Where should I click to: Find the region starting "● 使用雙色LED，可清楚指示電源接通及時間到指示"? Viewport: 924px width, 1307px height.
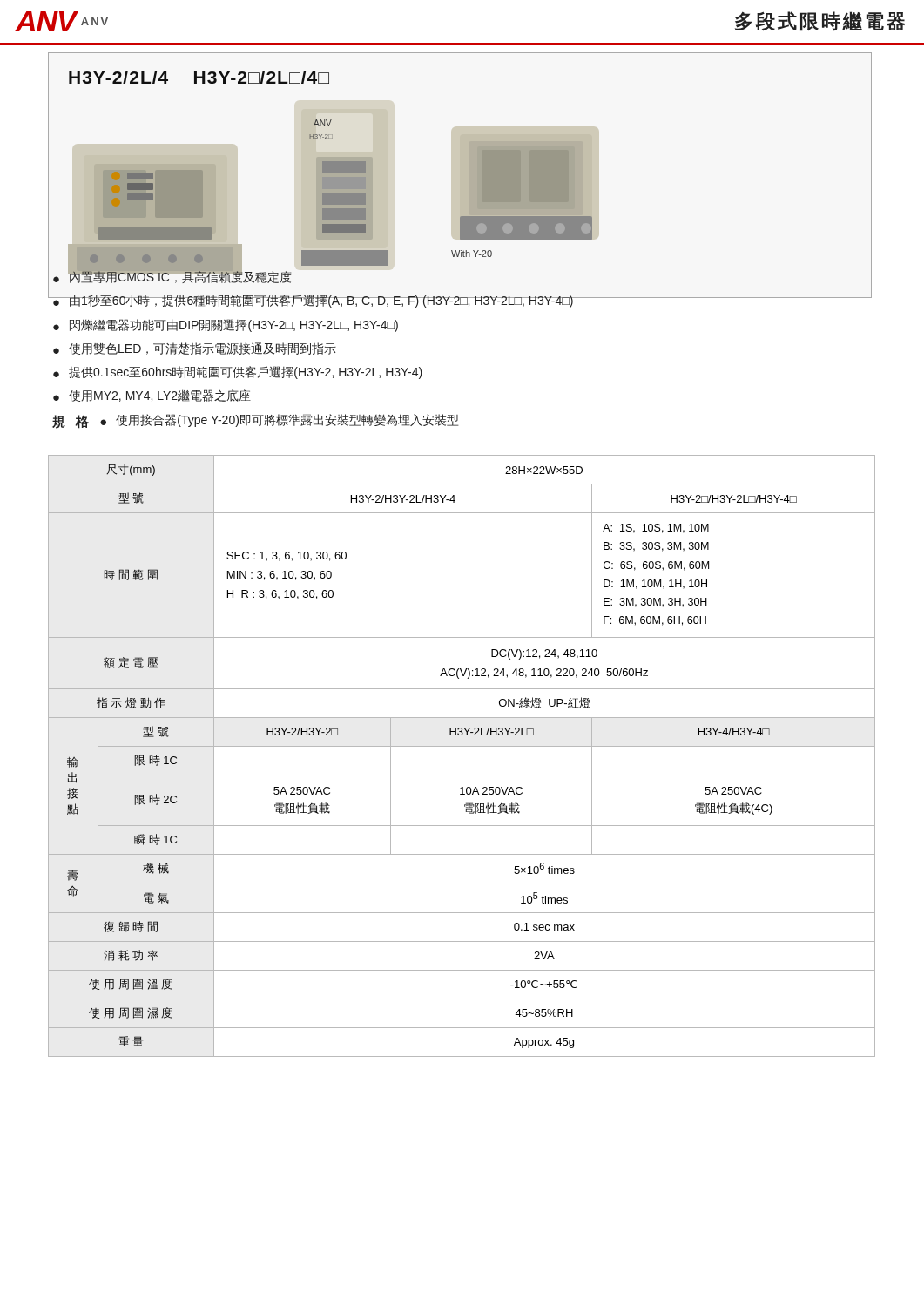coord(194,350)
